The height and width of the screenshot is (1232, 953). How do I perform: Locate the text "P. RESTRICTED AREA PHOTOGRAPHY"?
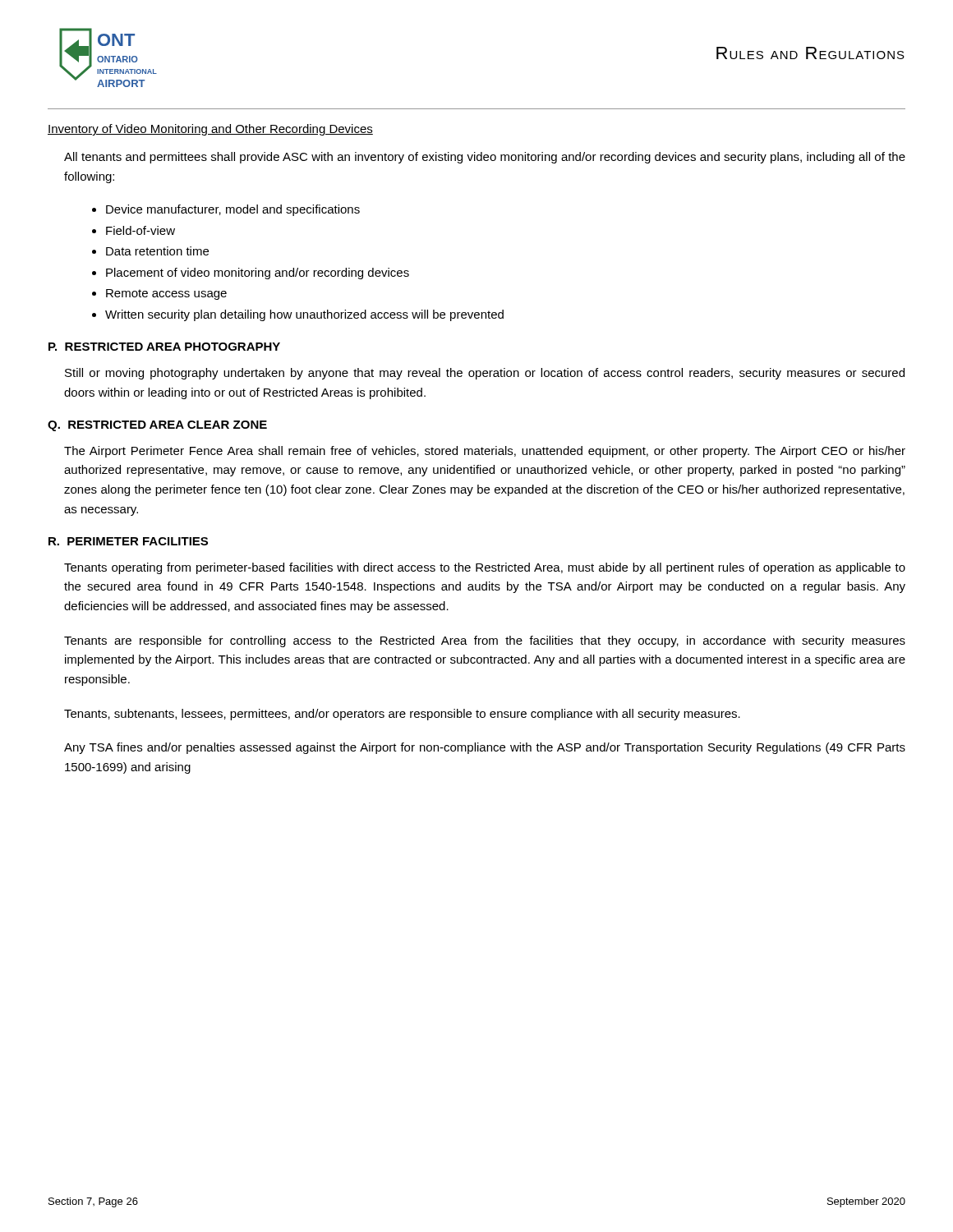click(164, 346)
